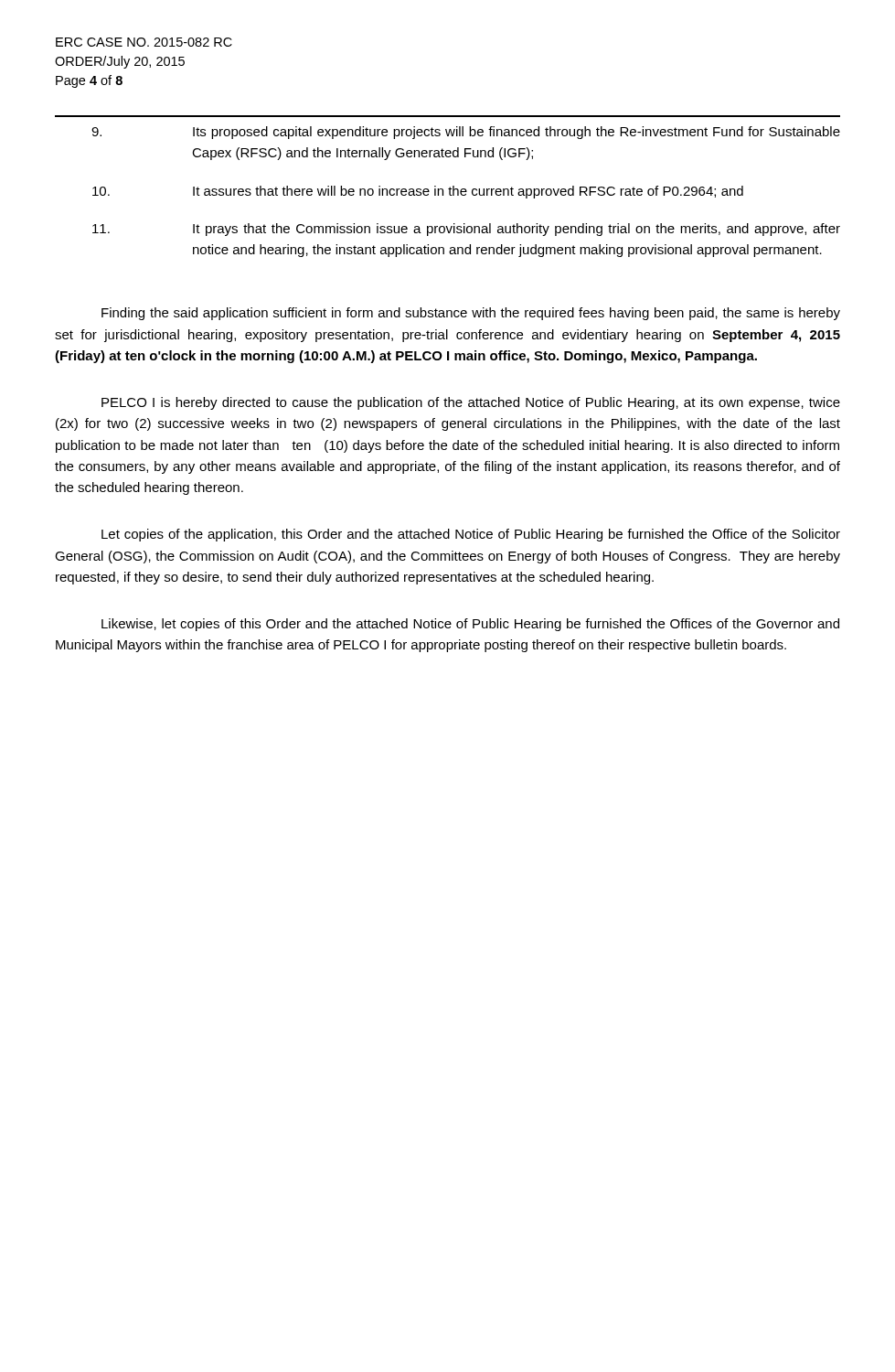Image resolution: width=895 pixels, height=1372 pixels.
Task: Find the text block starting "Finding the said application"
Action: coord(448,334)
